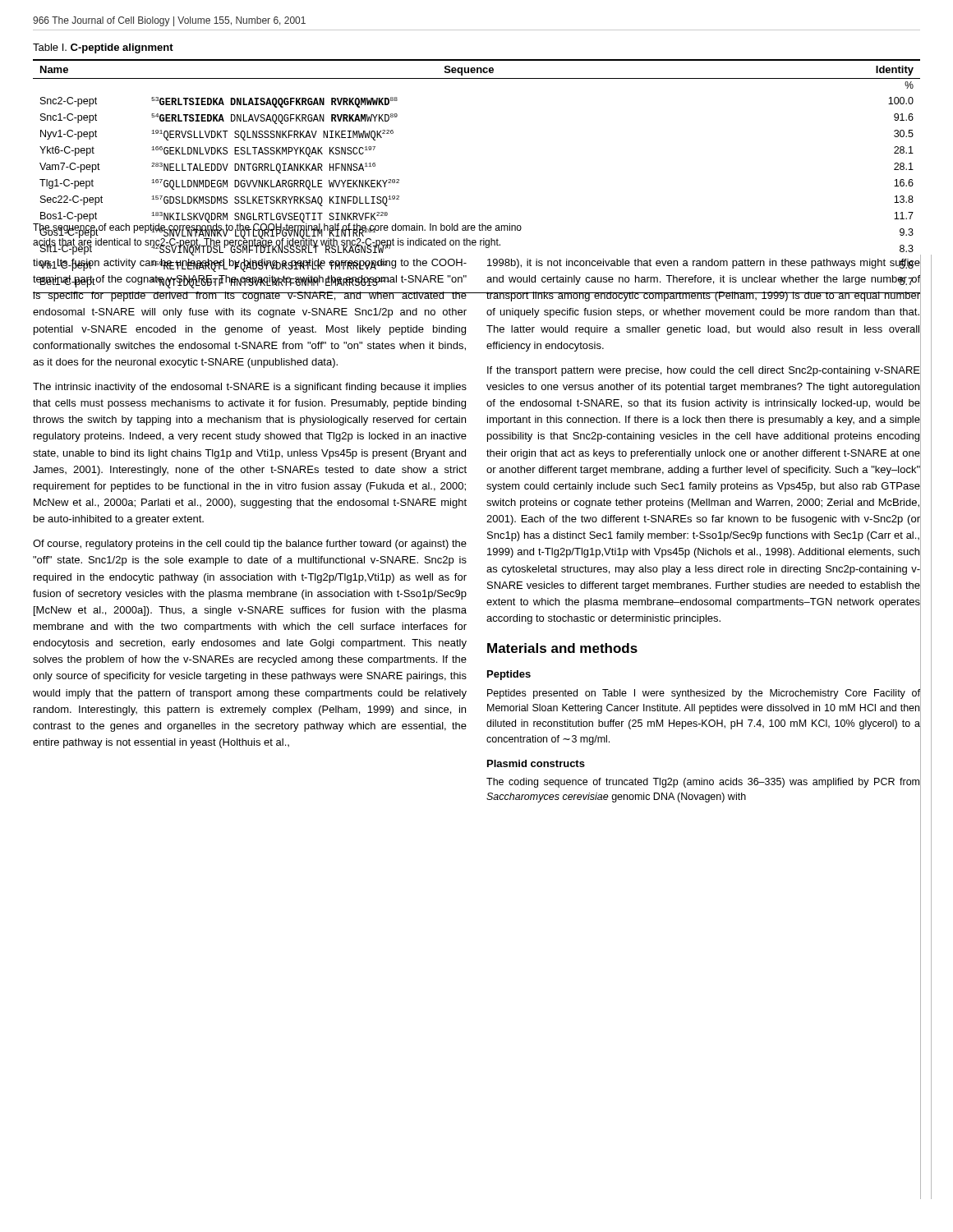Screen dimensions: 1232x953
Task: Point to the text block starting "The coding sequence of truncated"
Action: point(703,790)
